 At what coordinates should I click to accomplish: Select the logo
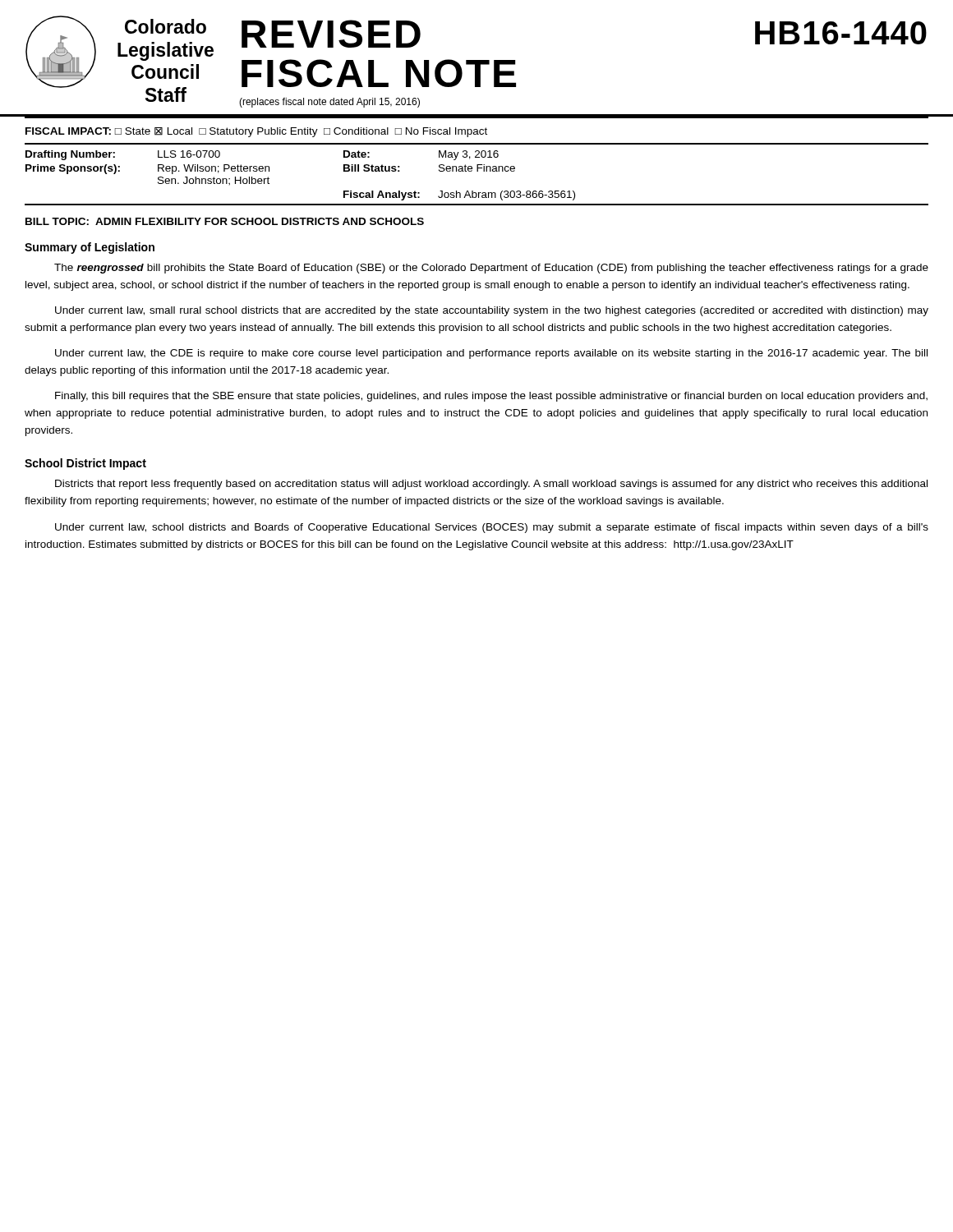click(x=67, y=52)
